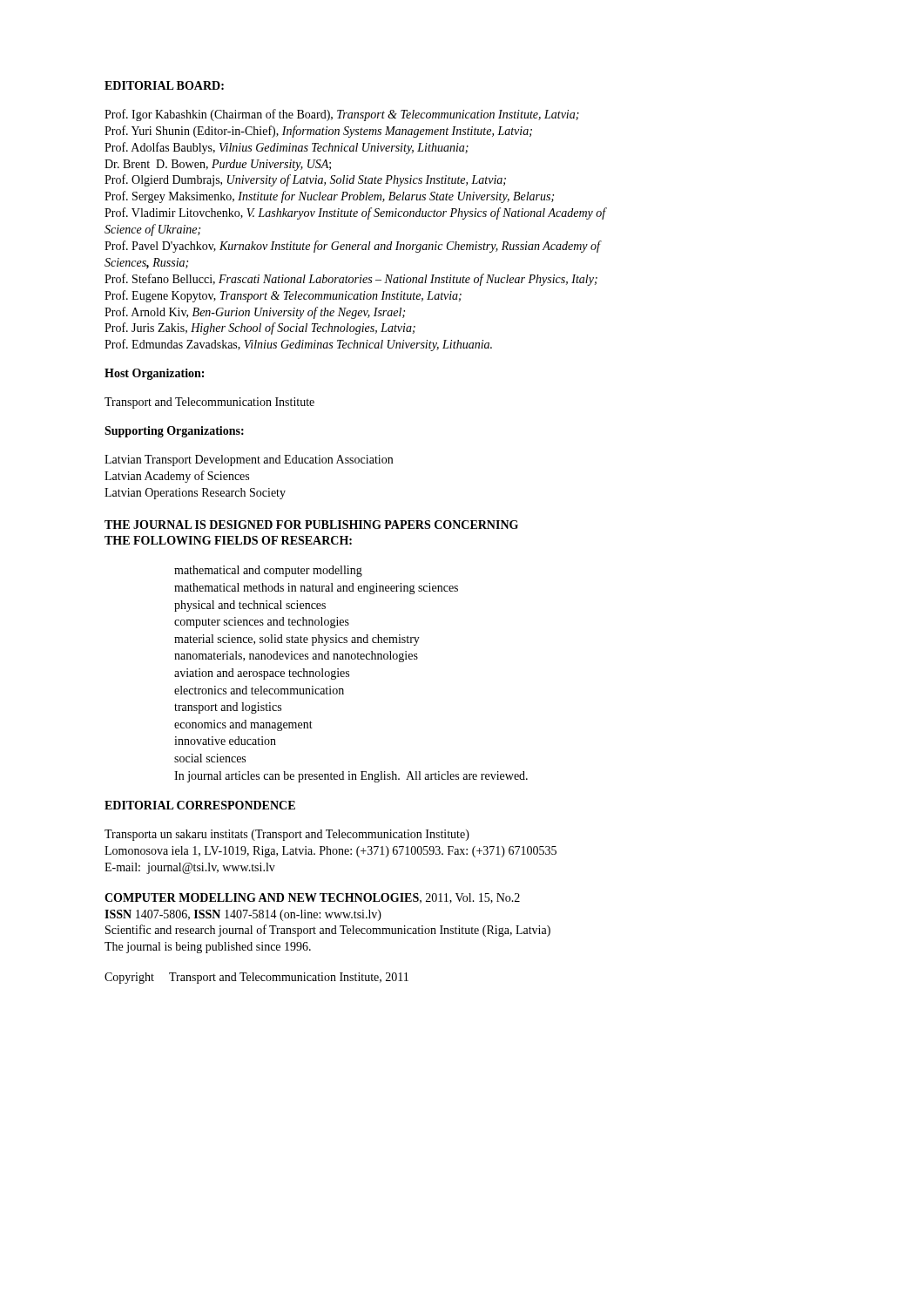
Task: Point to "Host Organization:"
Action: 154,374
